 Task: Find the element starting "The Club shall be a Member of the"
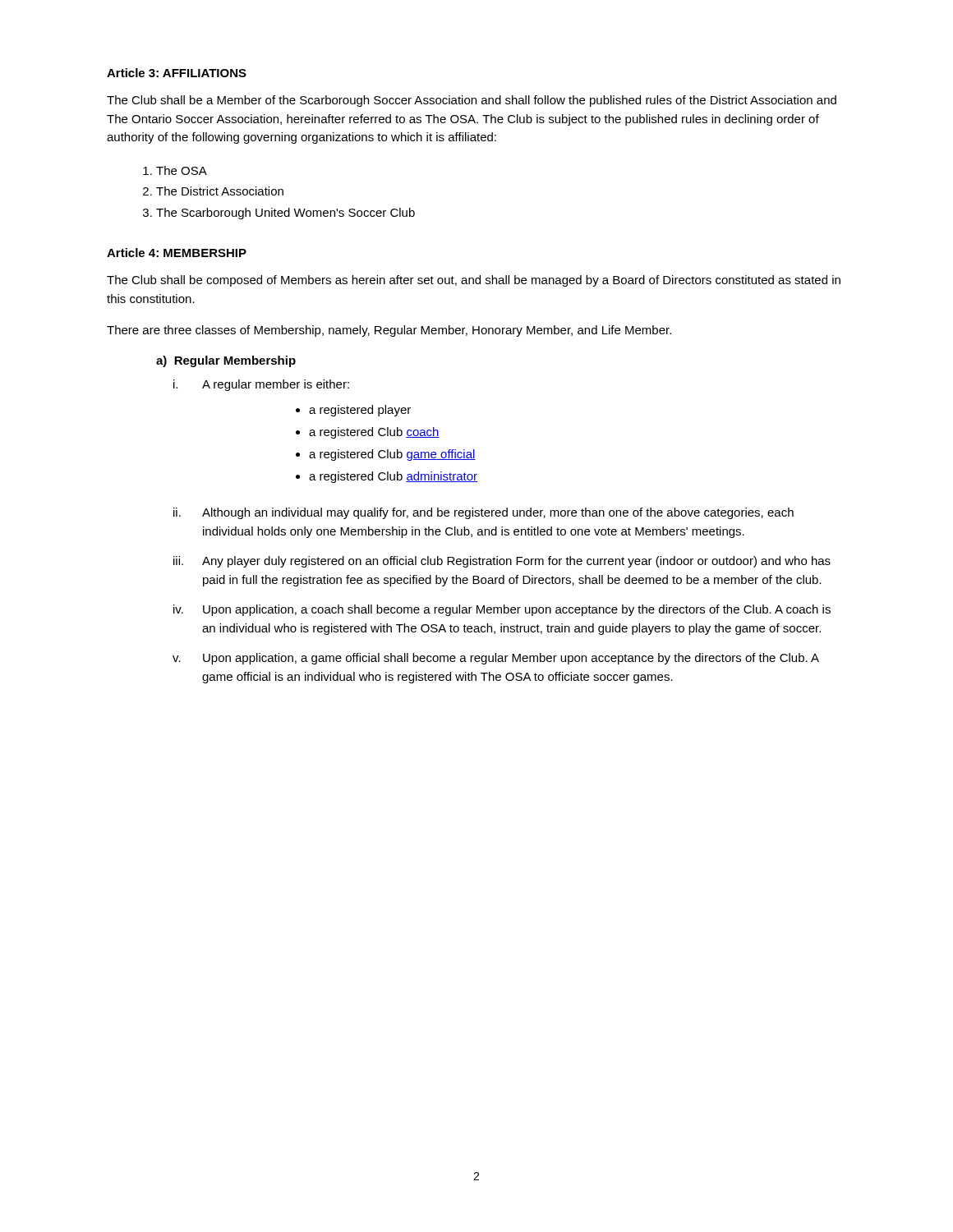coord(472,118)
